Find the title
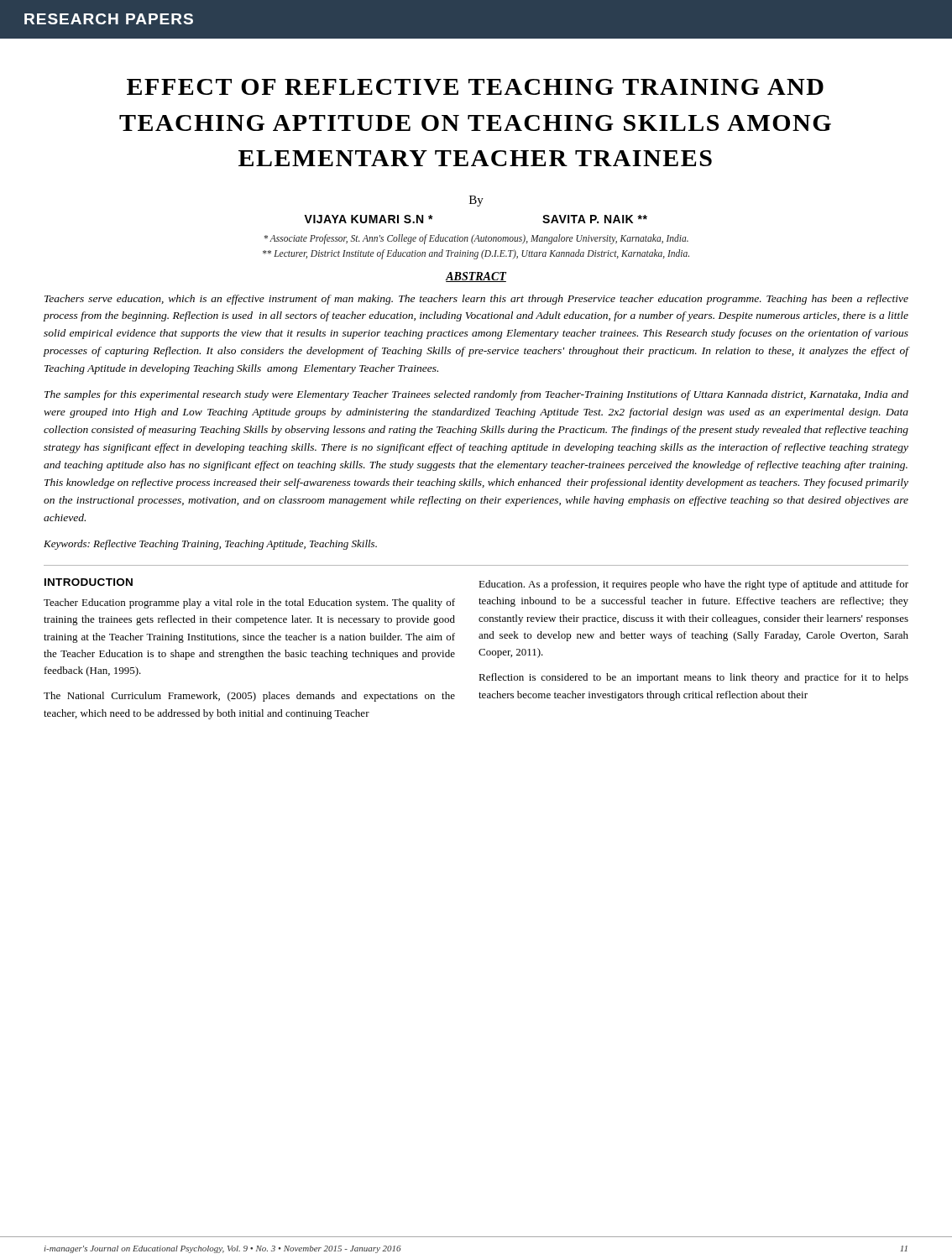952x1259 pixels. (476, 123)
